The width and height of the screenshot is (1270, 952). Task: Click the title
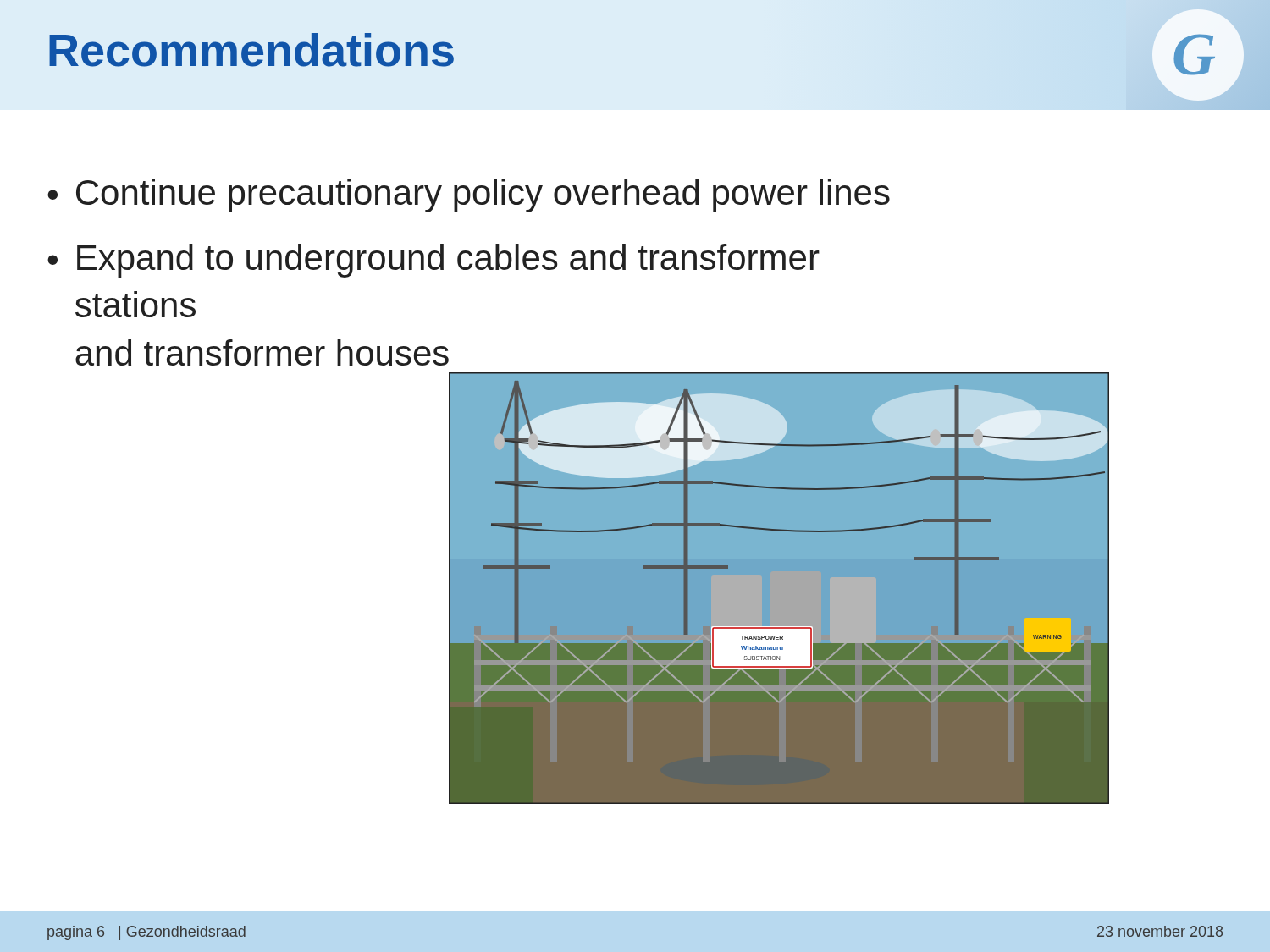coord(251,50)
